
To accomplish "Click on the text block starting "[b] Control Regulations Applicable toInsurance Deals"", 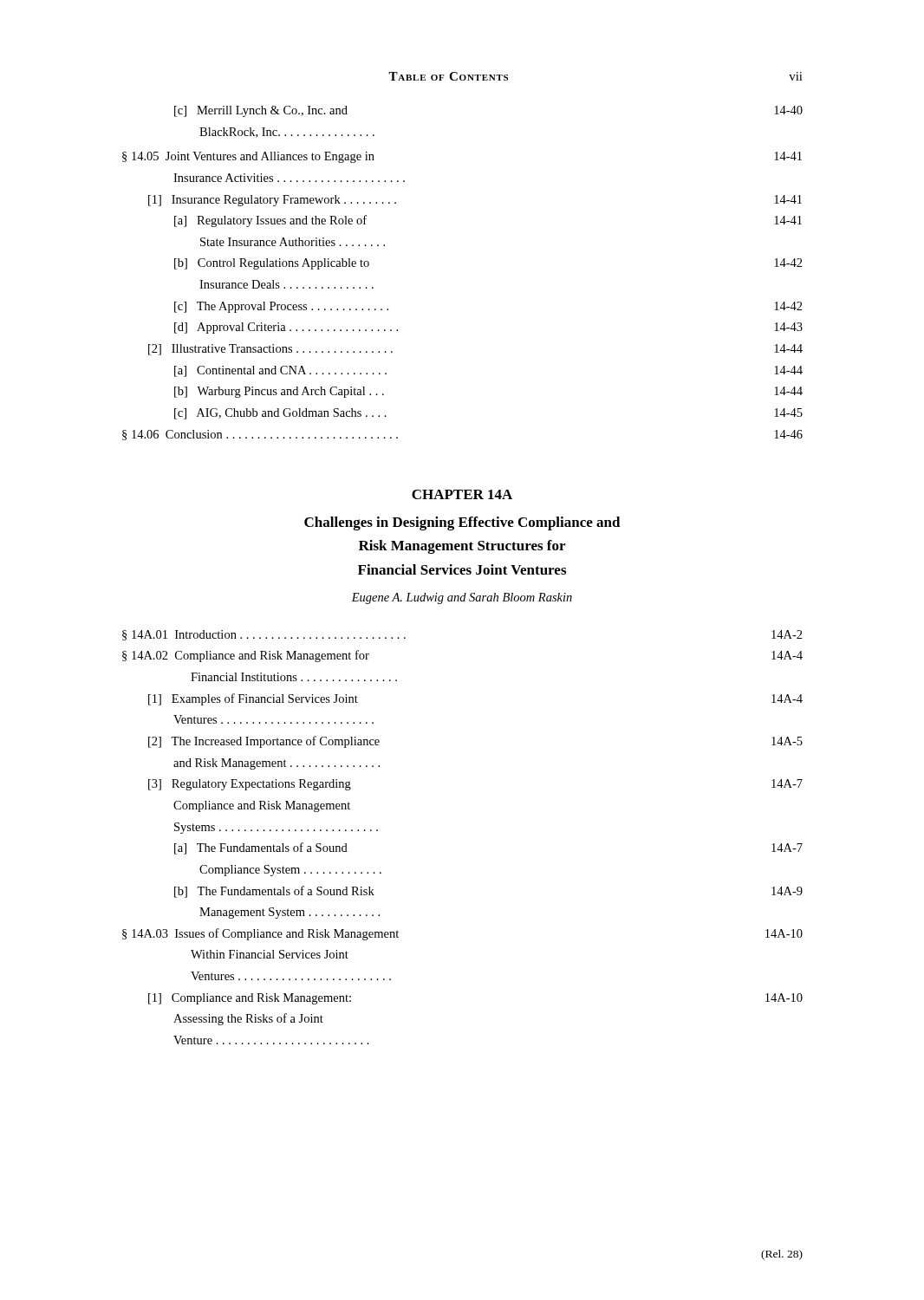I will [x=273, y=264].
